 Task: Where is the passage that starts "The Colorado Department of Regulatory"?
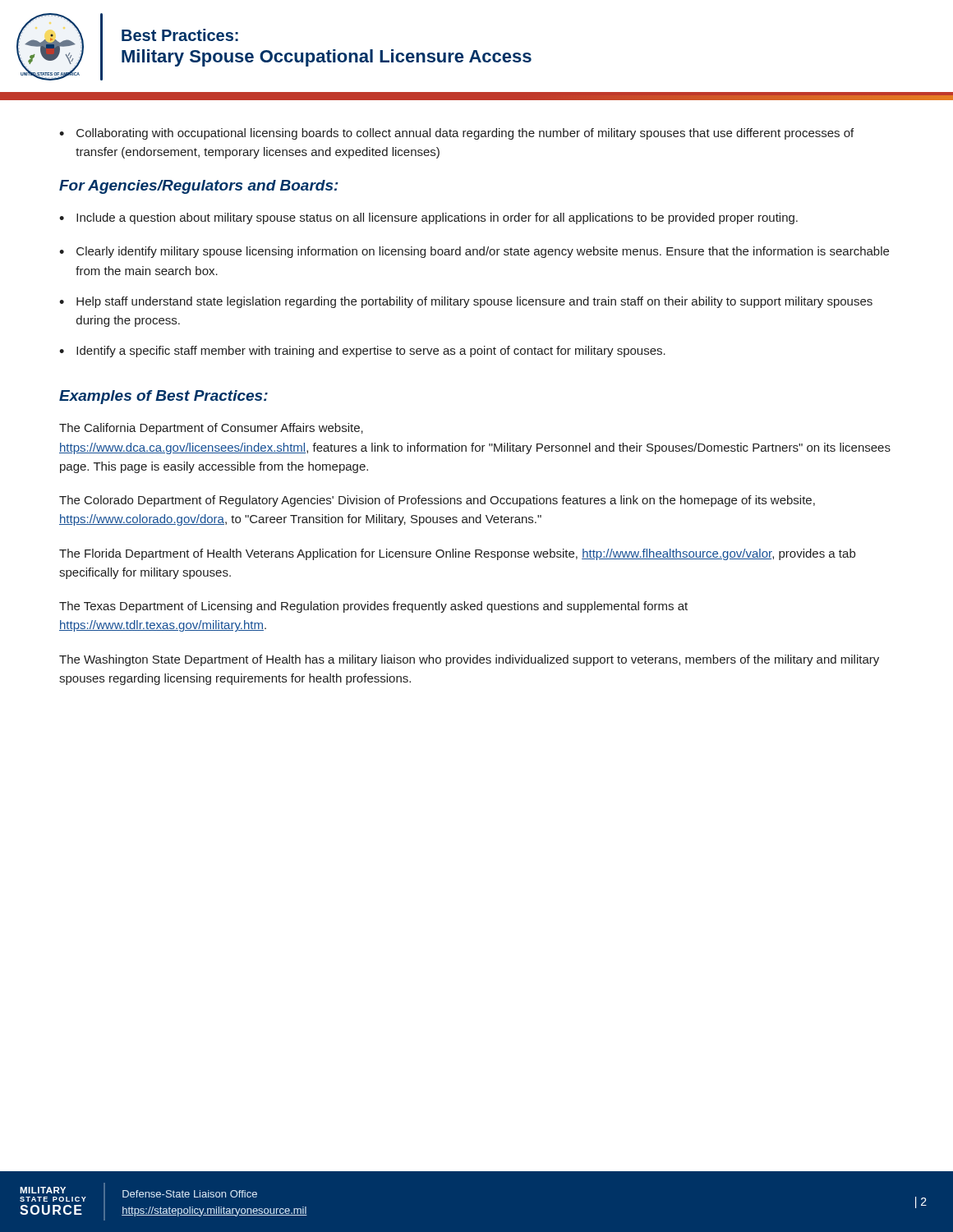tap(437, 509)
